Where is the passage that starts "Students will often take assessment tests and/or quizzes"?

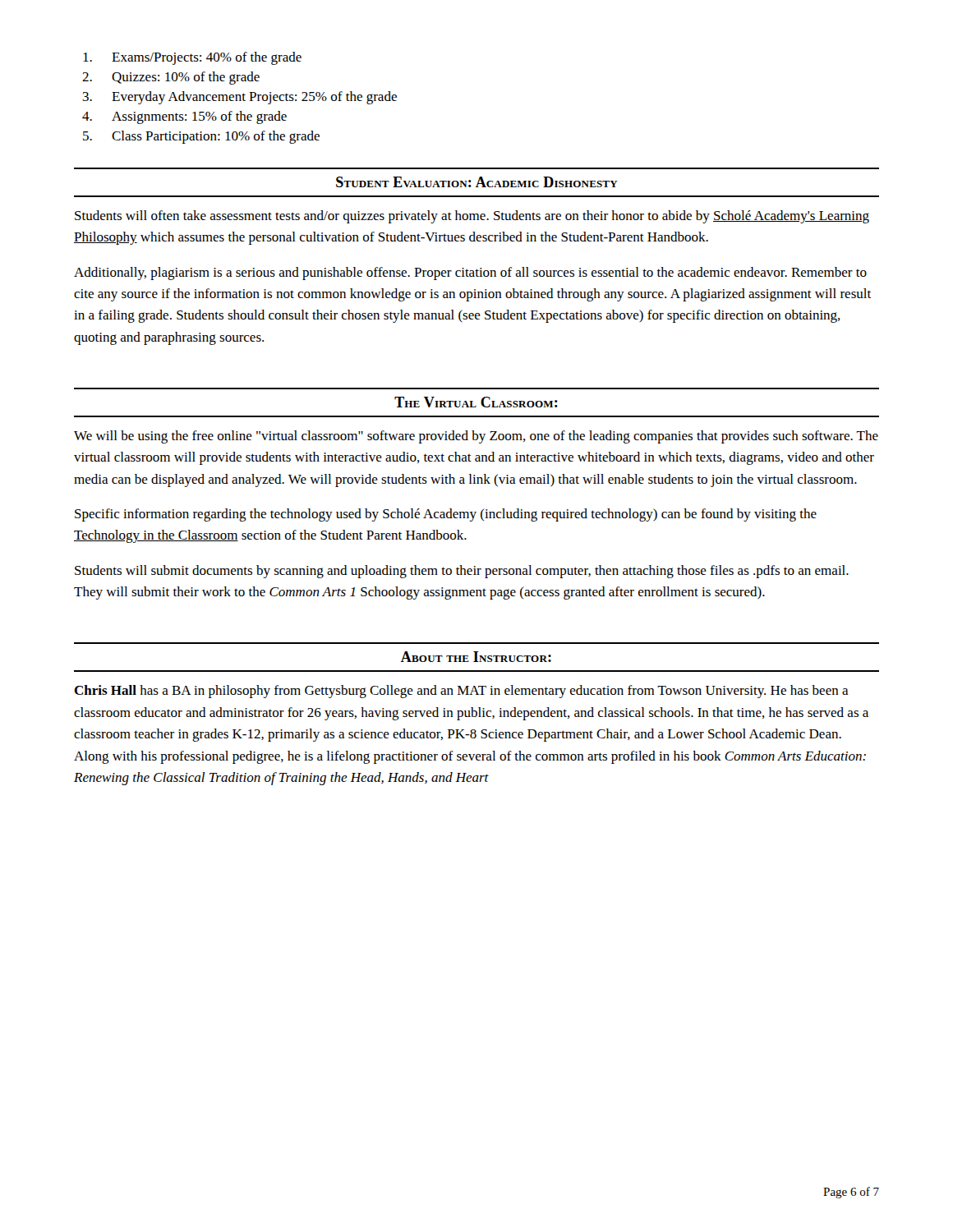472,226
